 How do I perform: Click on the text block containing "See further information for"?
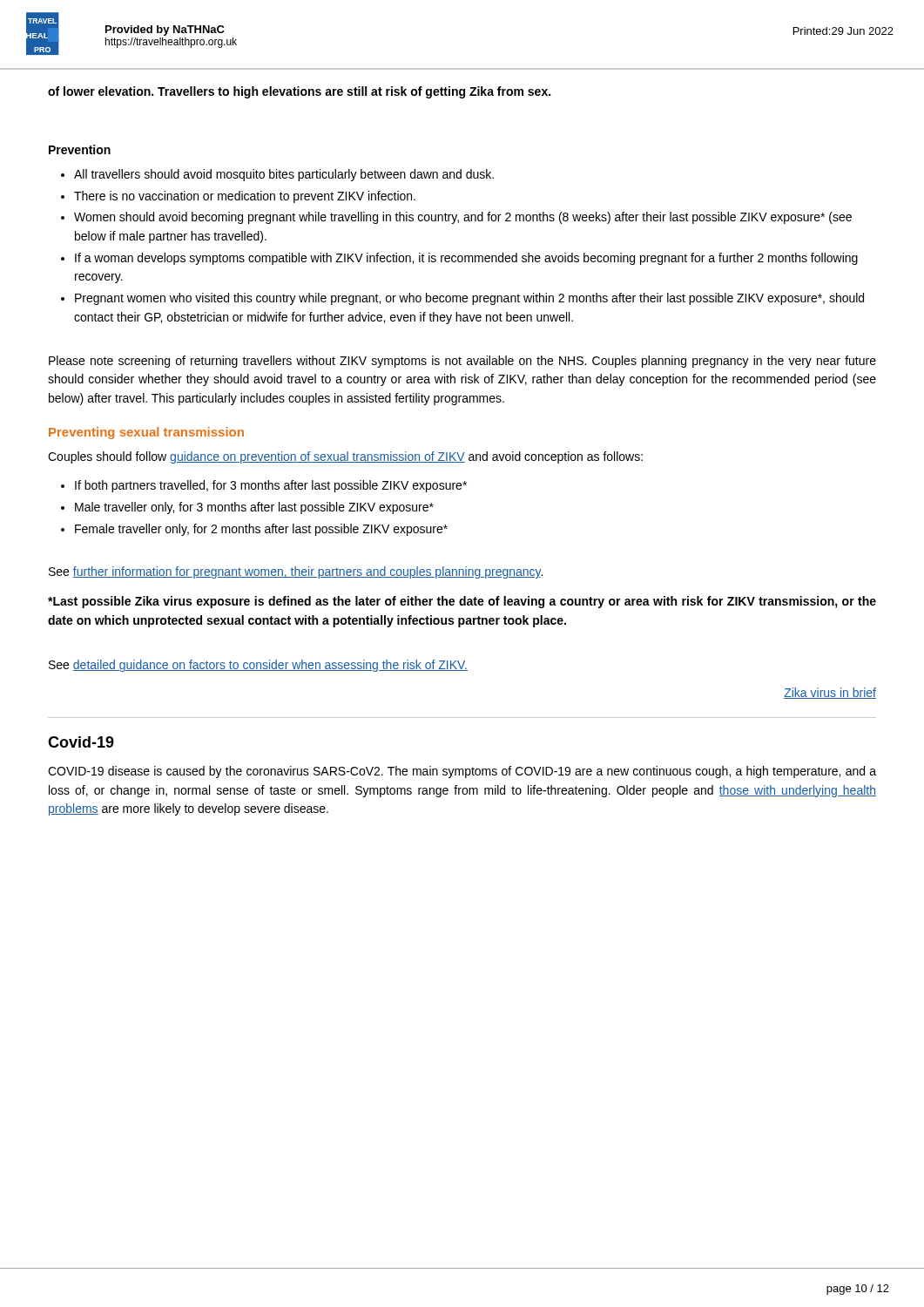pos(296,572)
